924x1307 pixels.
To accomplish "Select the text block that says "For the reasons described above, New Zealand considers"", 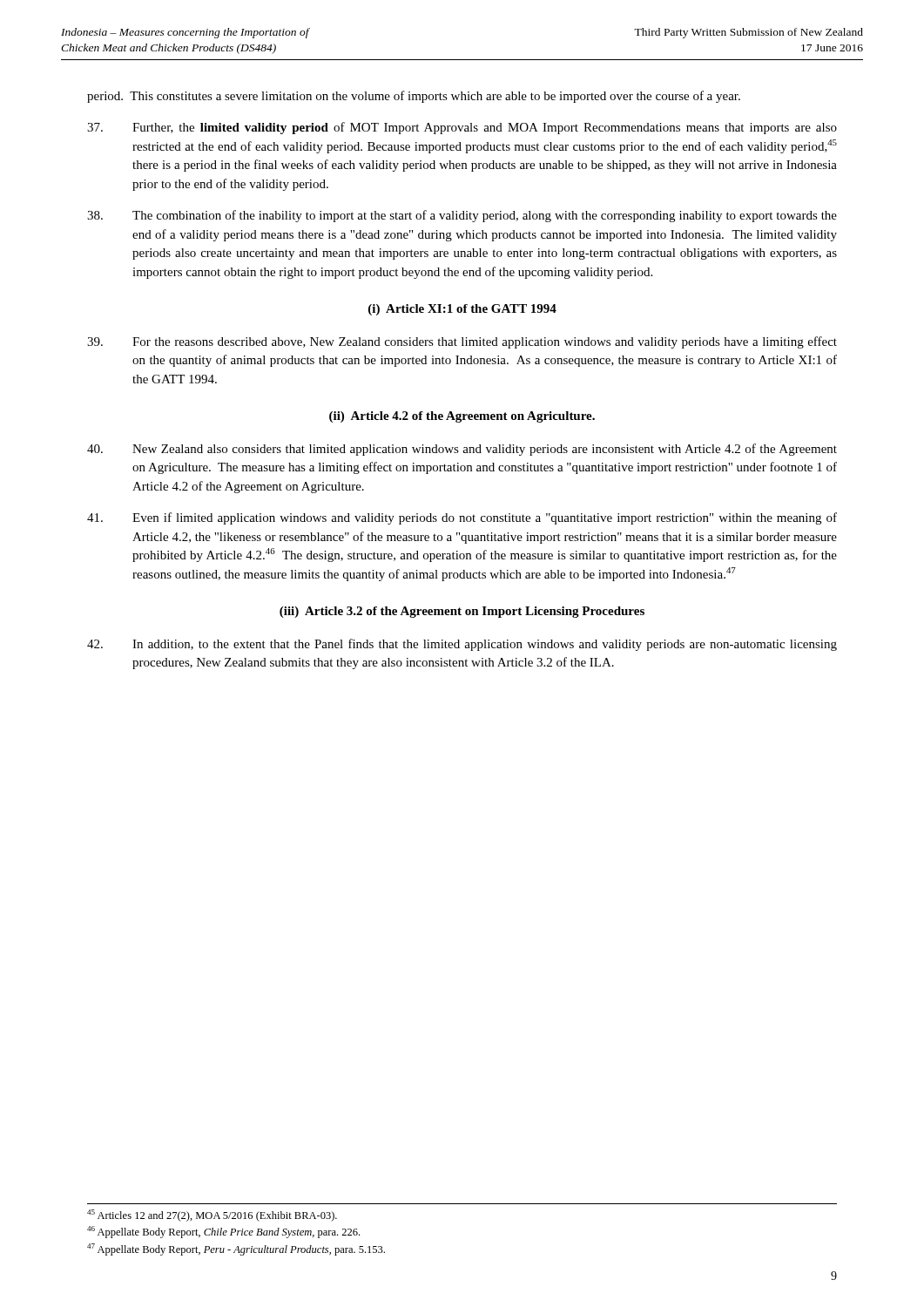I will click(x=462, y=361).
